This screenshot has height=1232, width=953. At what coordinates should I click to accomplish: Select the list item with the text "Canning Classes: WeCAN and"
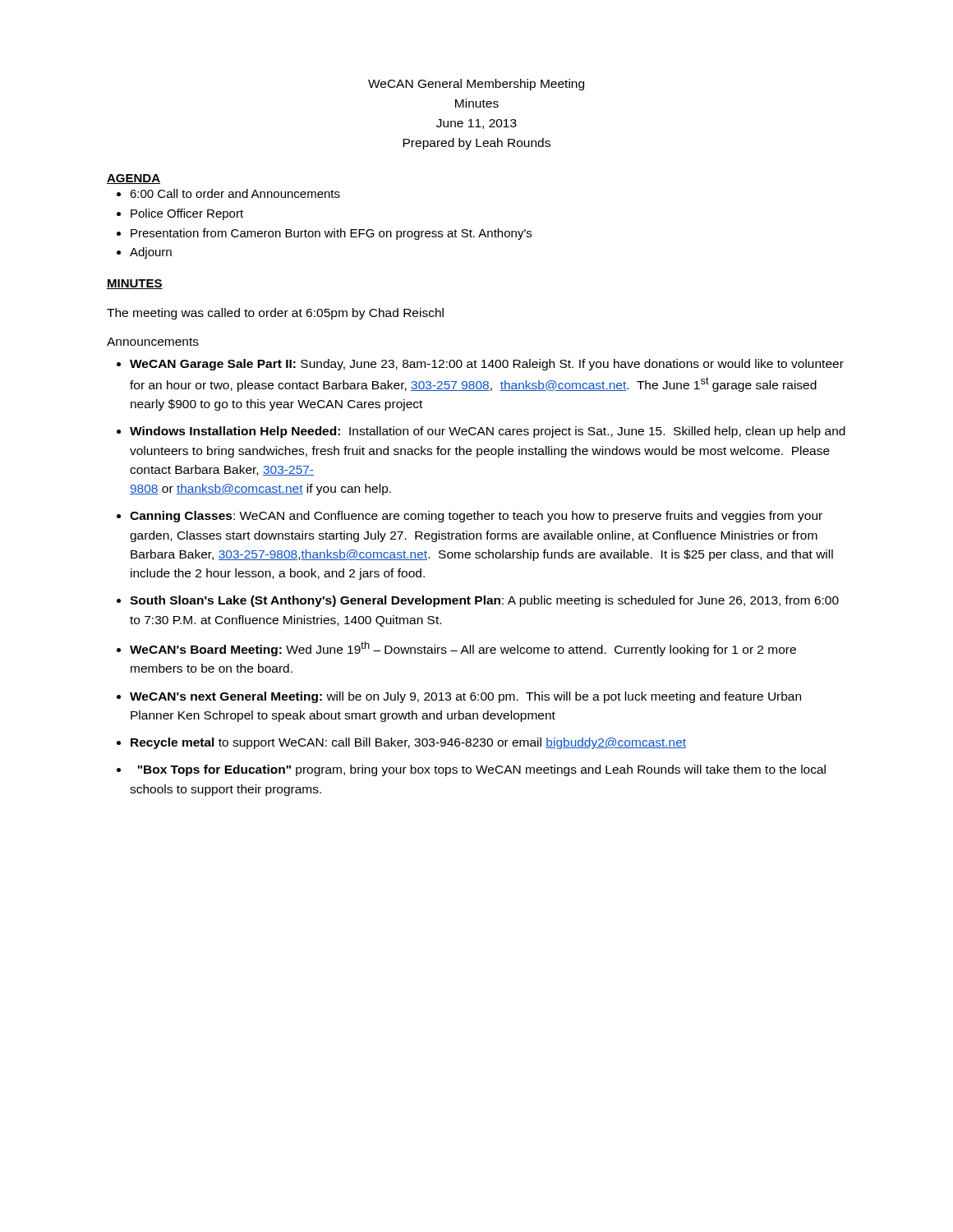point(482,544)
